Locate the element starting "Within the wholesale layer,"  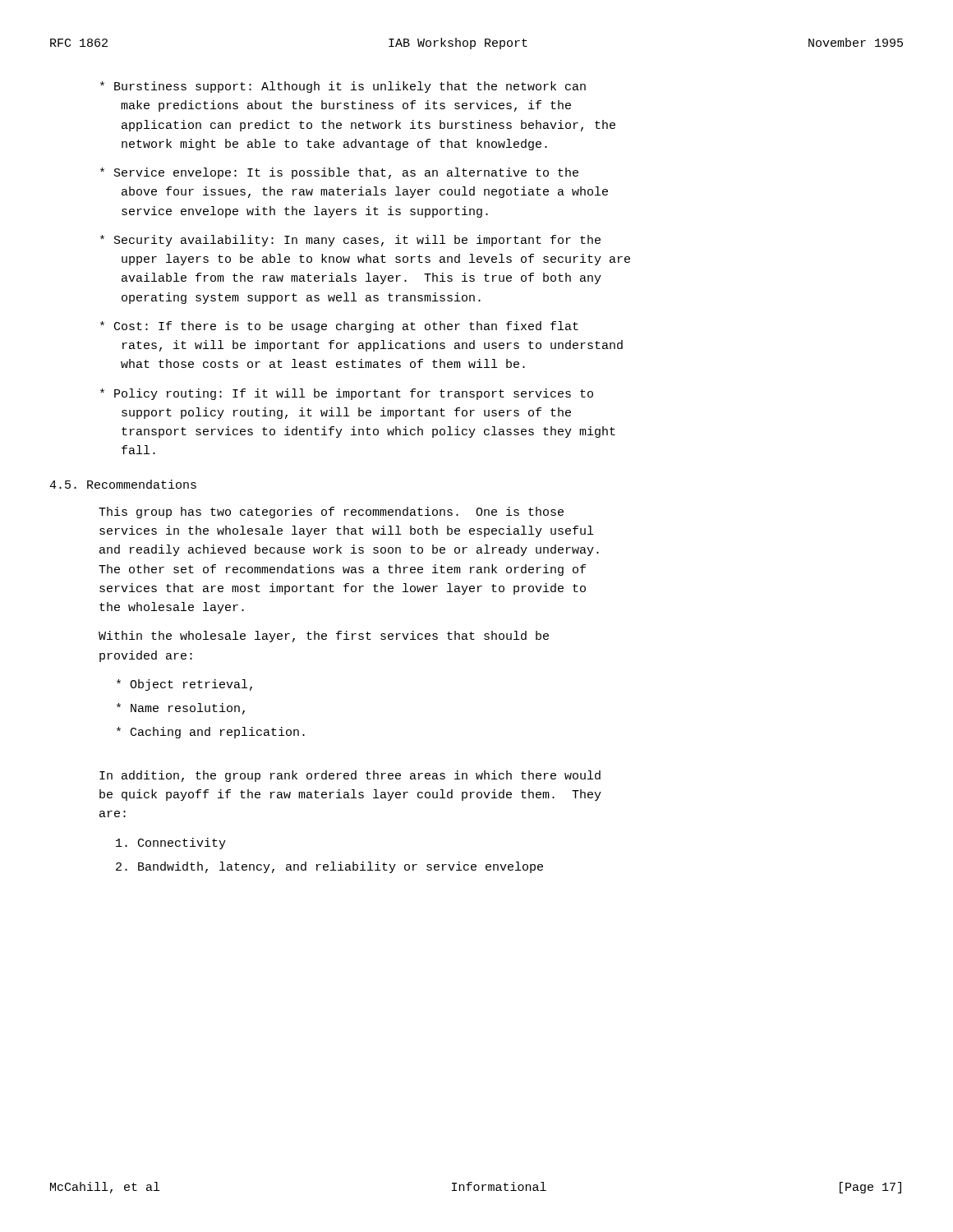point(324,647)
